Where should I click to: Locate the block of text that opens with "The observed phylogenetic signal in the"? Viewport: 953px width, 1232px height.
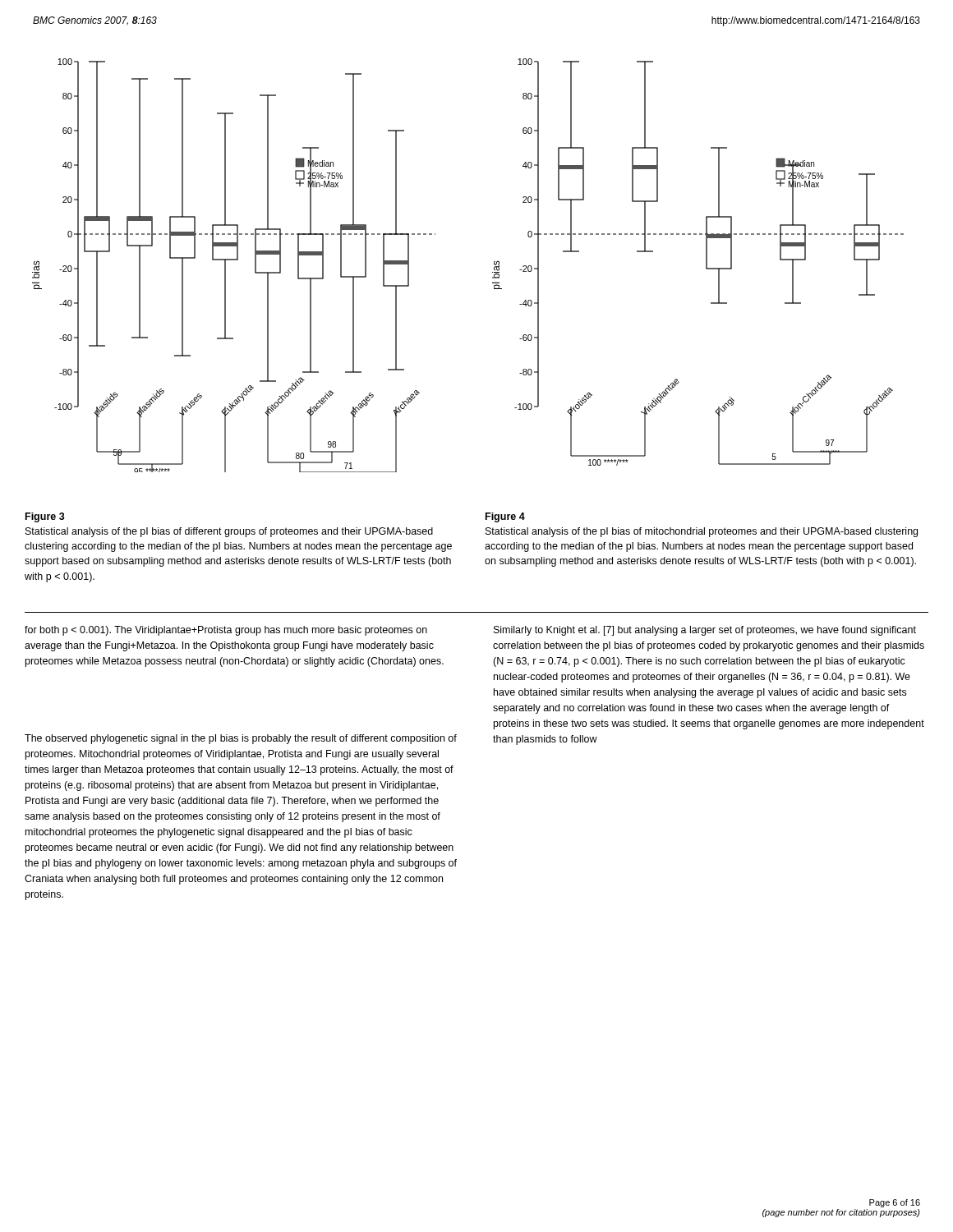pos(241,816)
